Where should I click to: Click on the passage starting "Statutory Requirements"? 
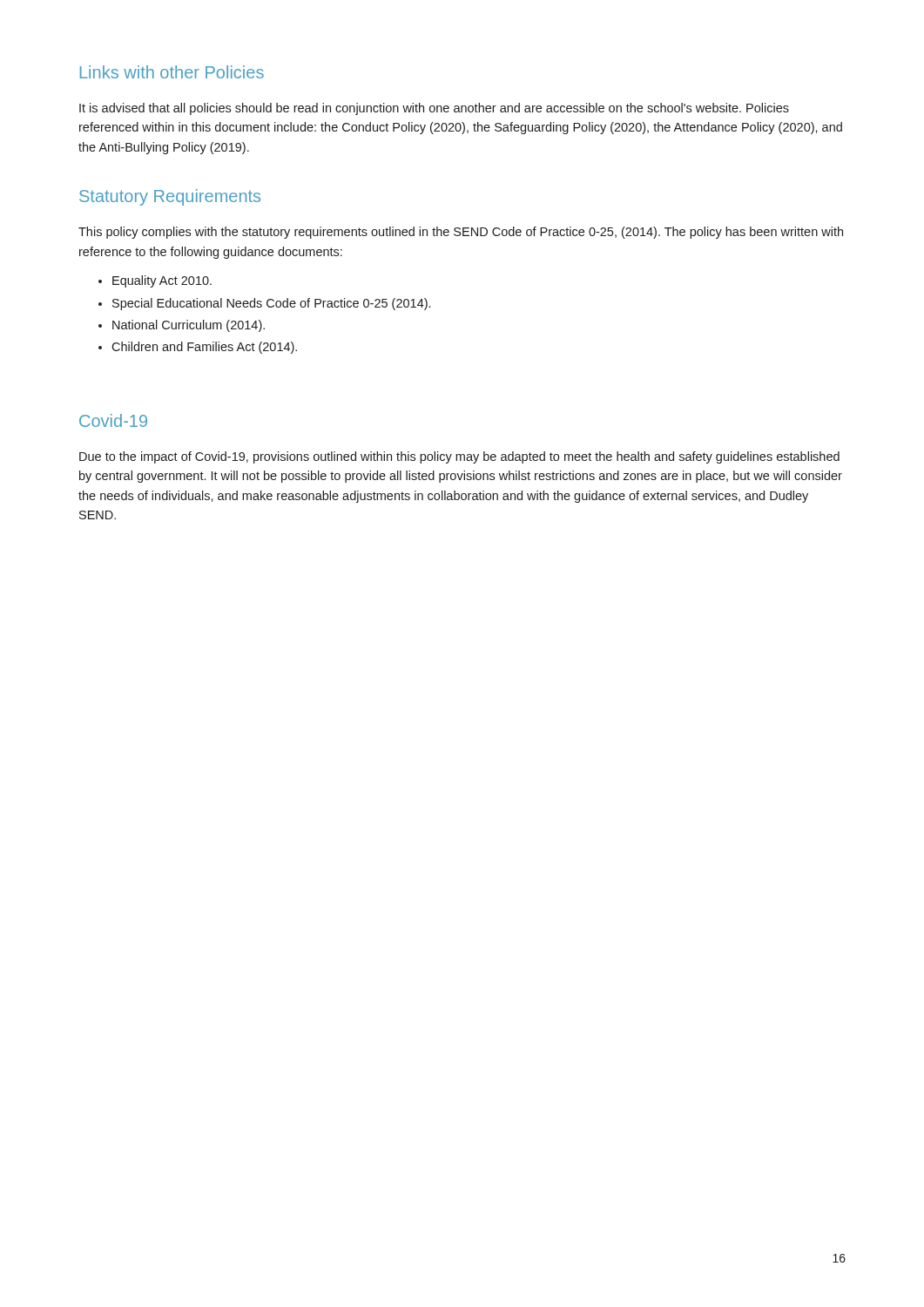click(170, 196)
